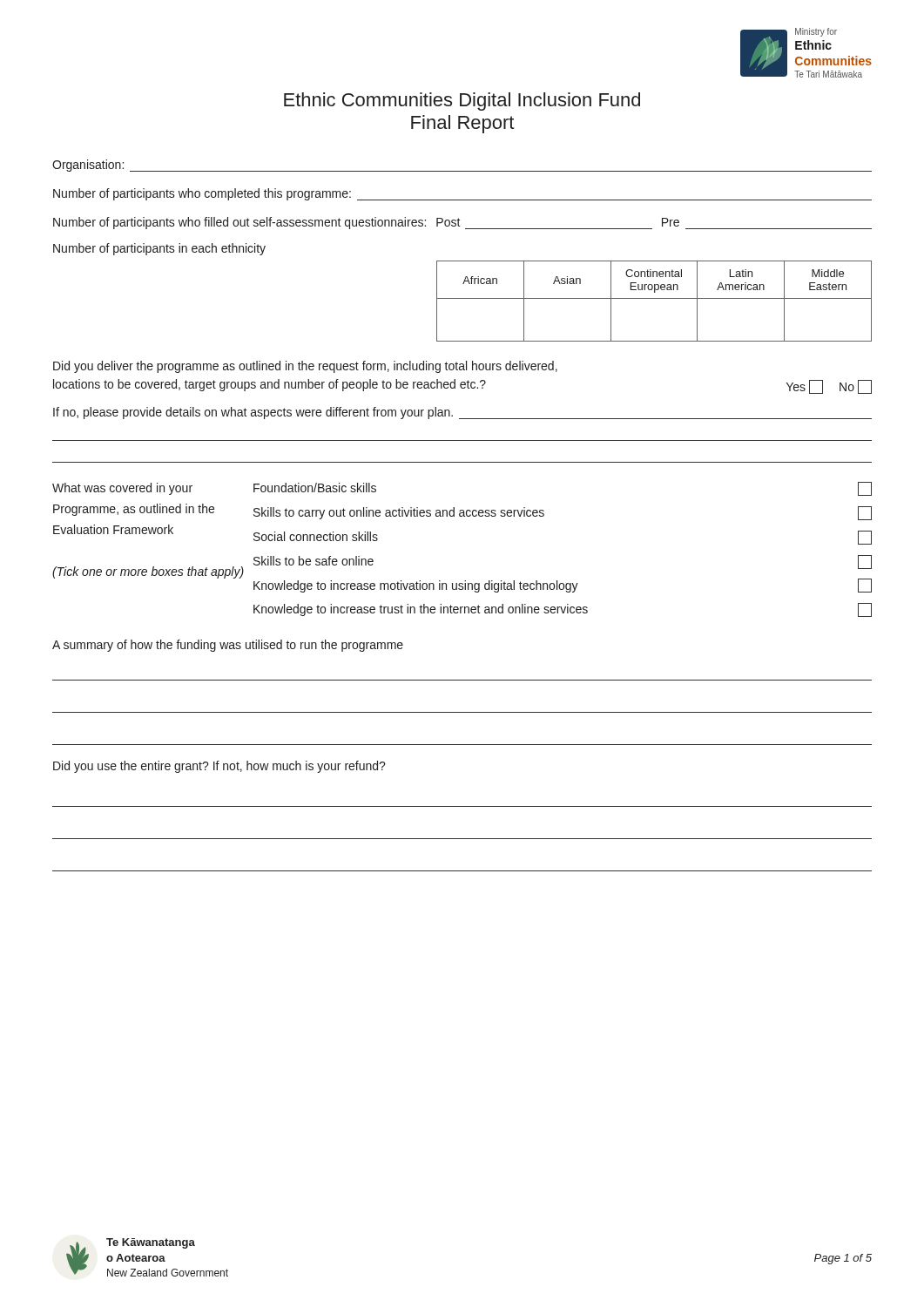Locate the text block starting "Knowledge to increase trust in the internet"
This screenshot has width=924, height=1307.
pos(562,610)
